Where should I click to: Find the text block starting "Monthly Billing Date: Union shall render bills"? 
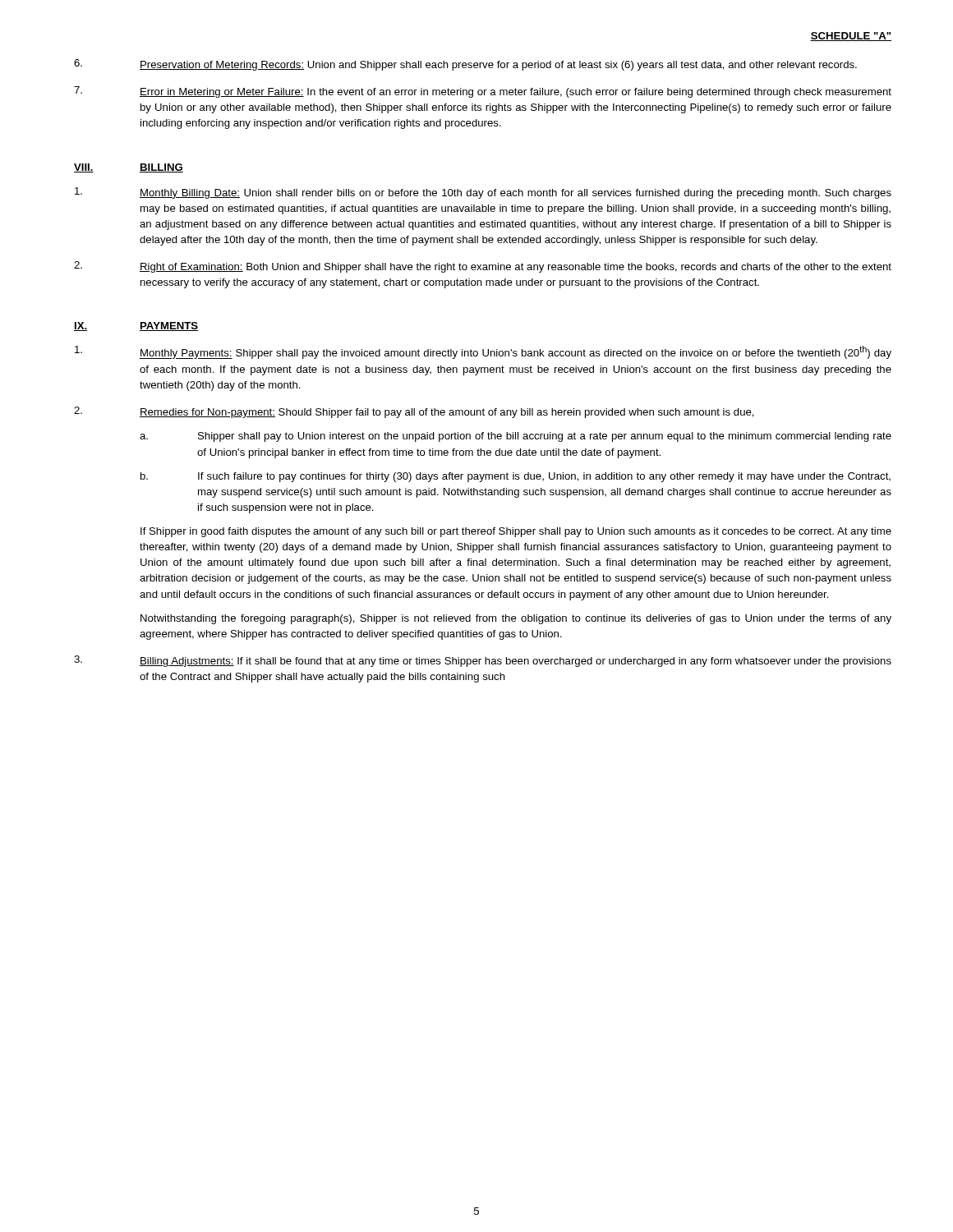(x=483, y=216)
